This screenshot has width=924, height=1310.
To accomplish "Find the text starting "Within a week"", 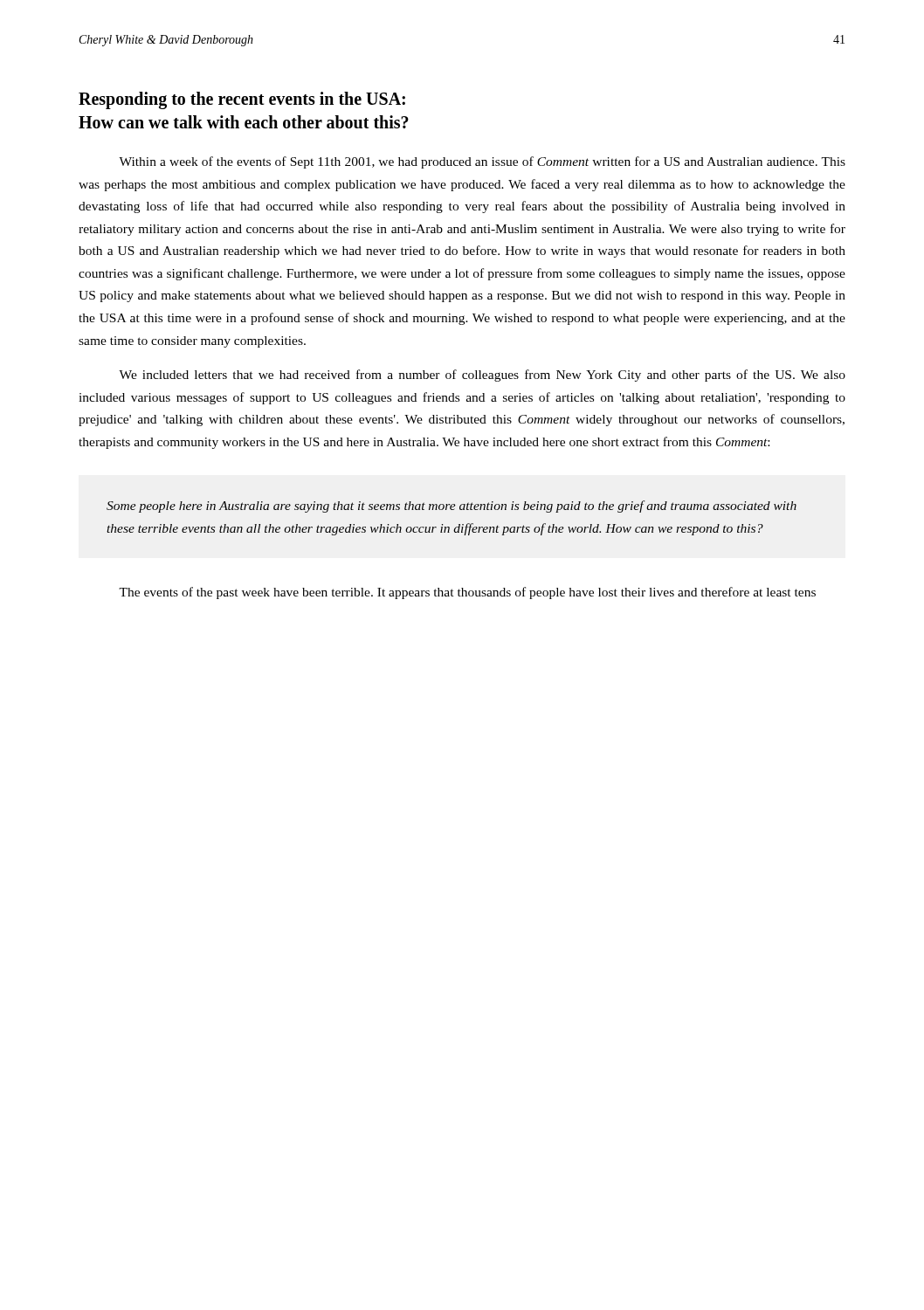I will pyautogui.click(x=462, y=301).
